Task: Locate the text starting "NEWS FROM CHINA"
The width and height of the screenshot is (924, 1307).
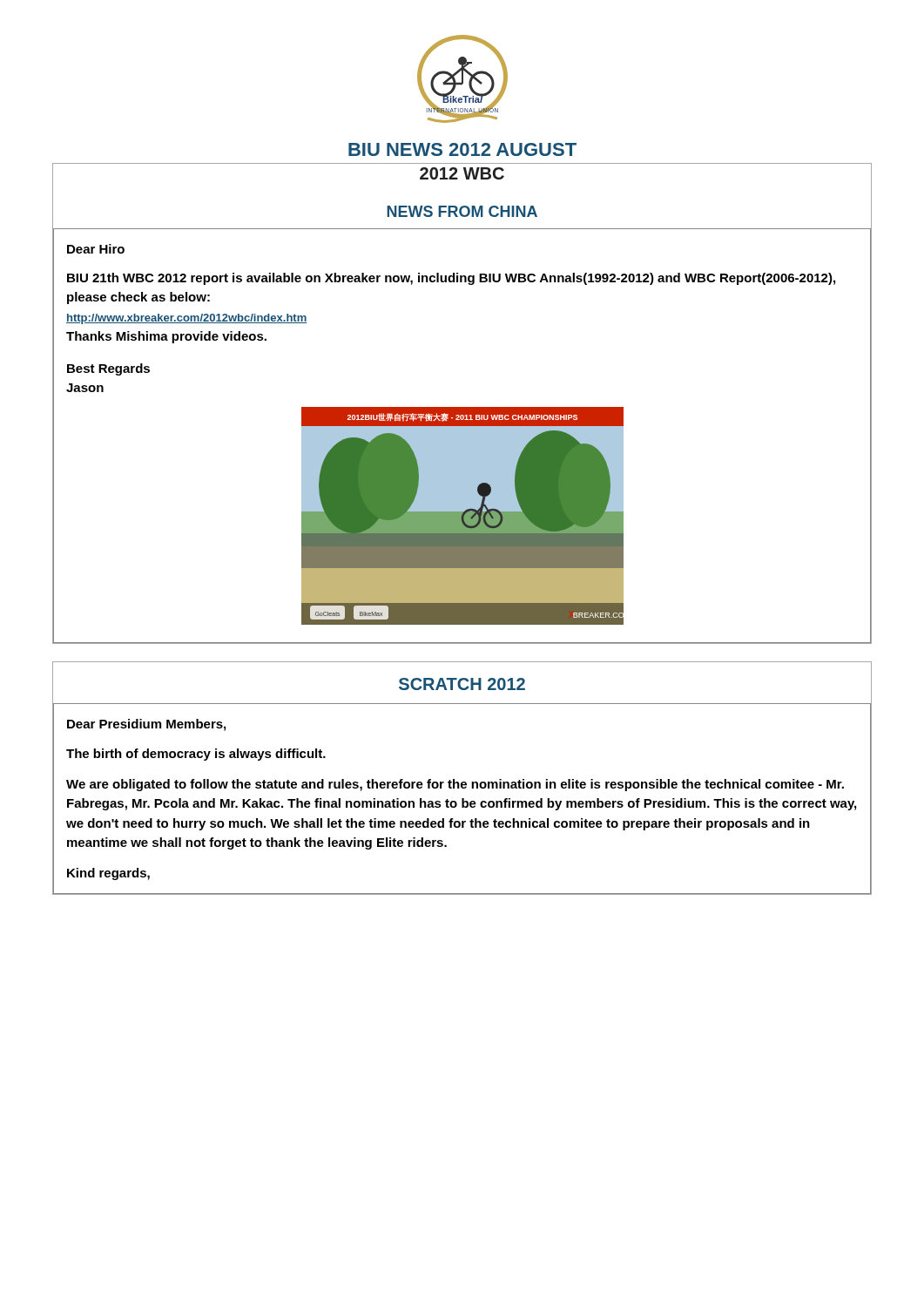Action: (462, 212)
